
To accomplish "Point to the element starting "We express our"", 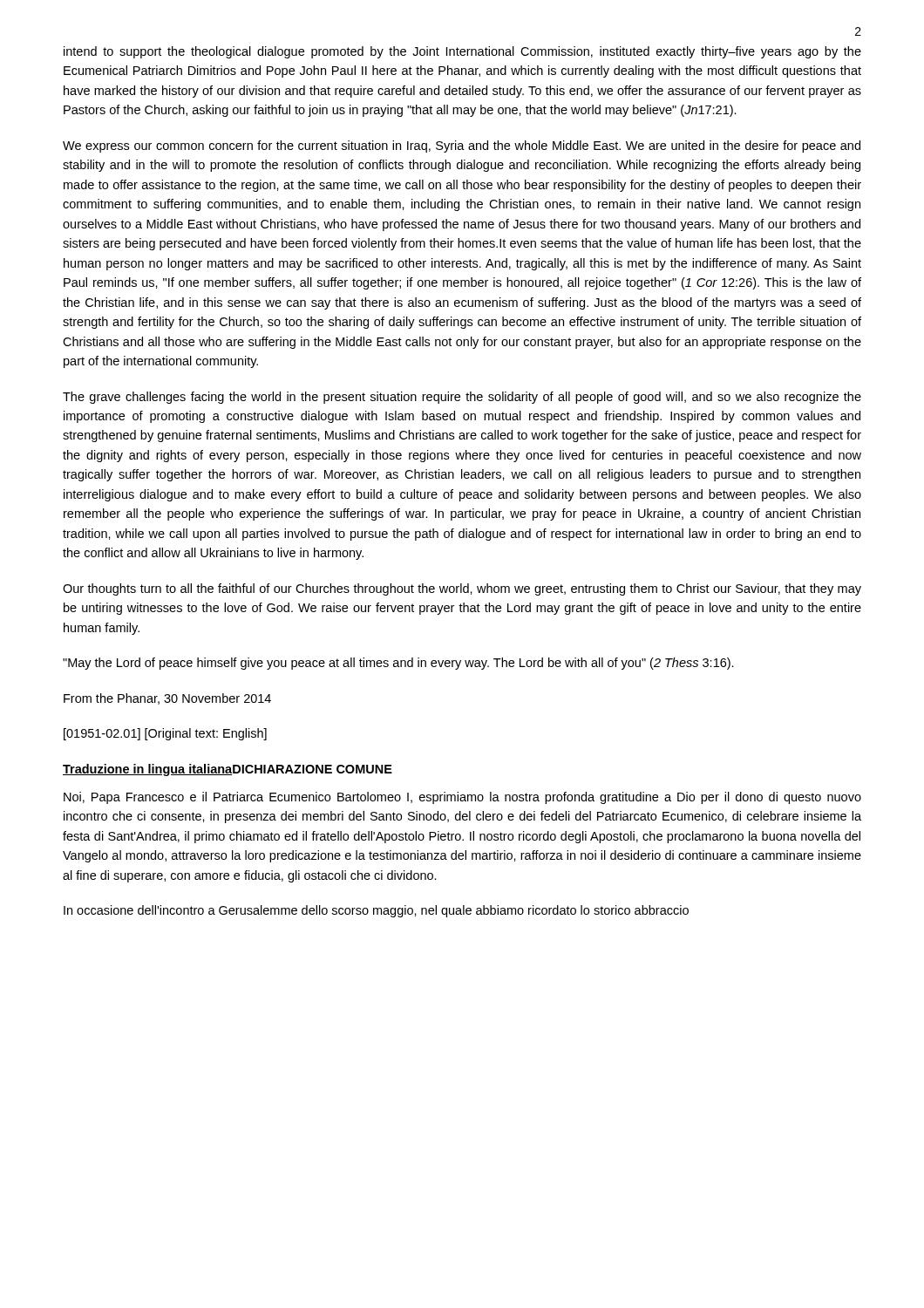I will tap(462, 253).
